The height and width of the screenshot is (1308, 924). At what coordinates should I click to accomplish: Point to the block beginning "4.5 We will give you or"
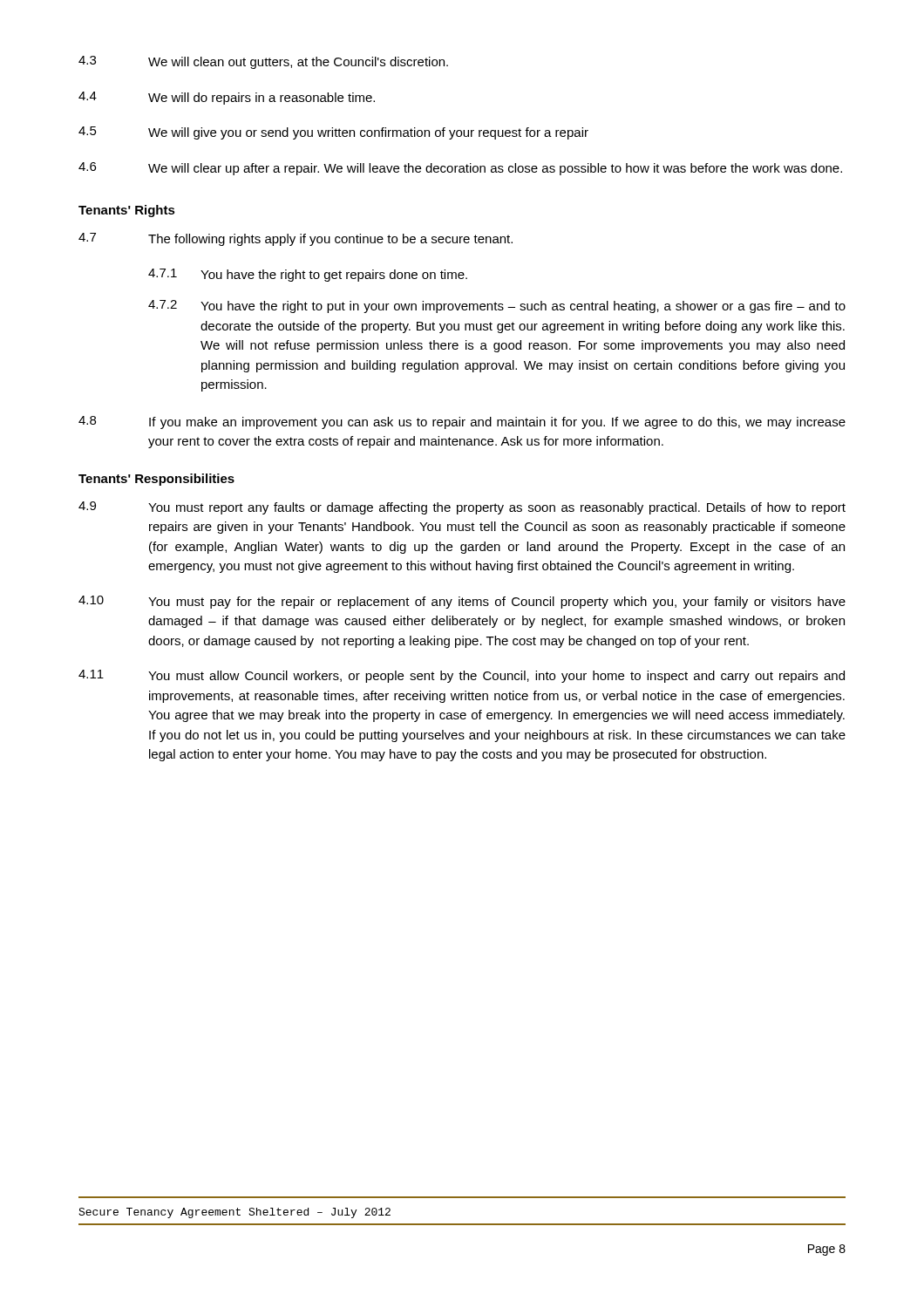click(462, 133)
